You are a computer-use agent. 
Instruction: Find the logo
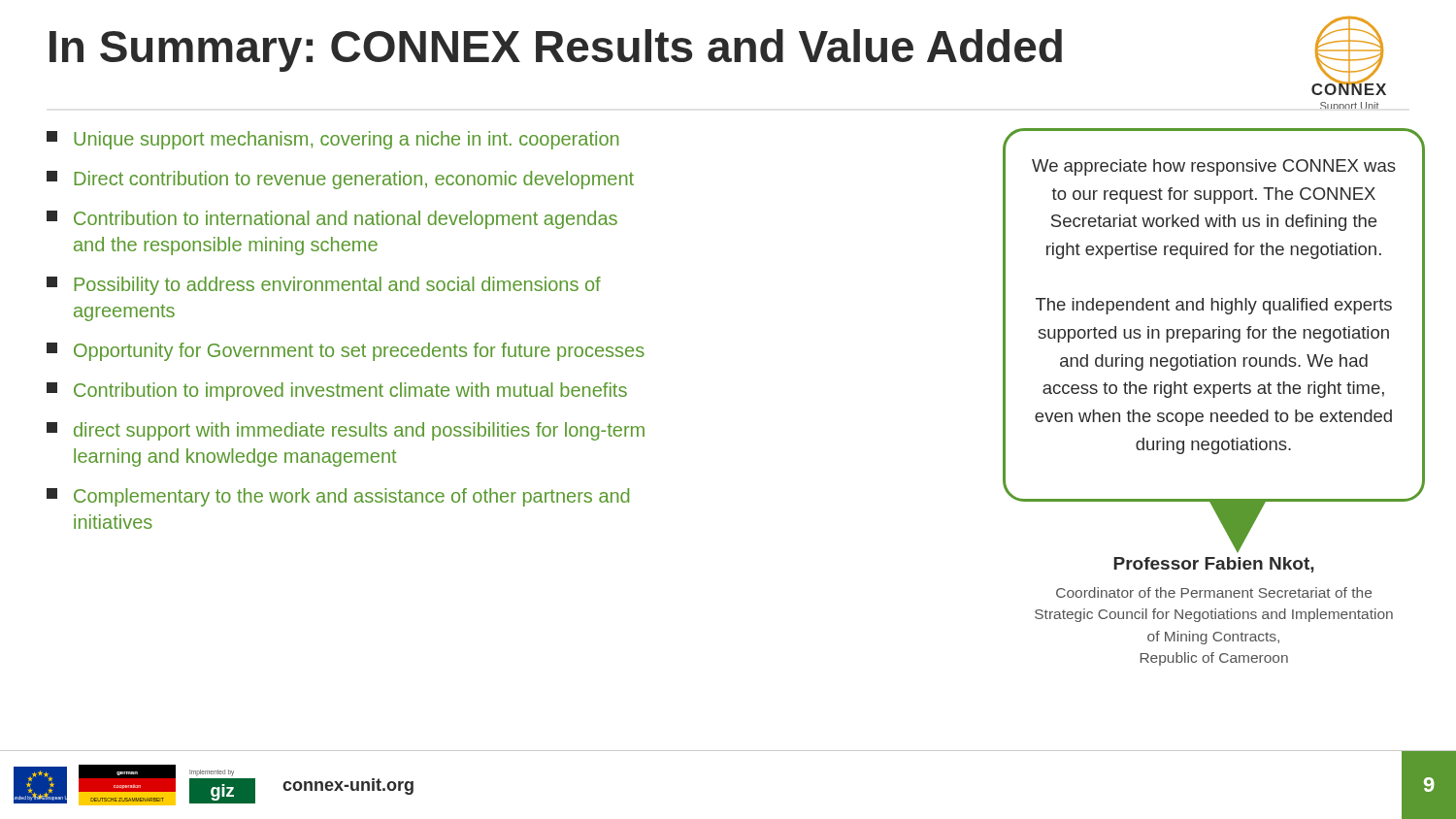pos(1350,64)
